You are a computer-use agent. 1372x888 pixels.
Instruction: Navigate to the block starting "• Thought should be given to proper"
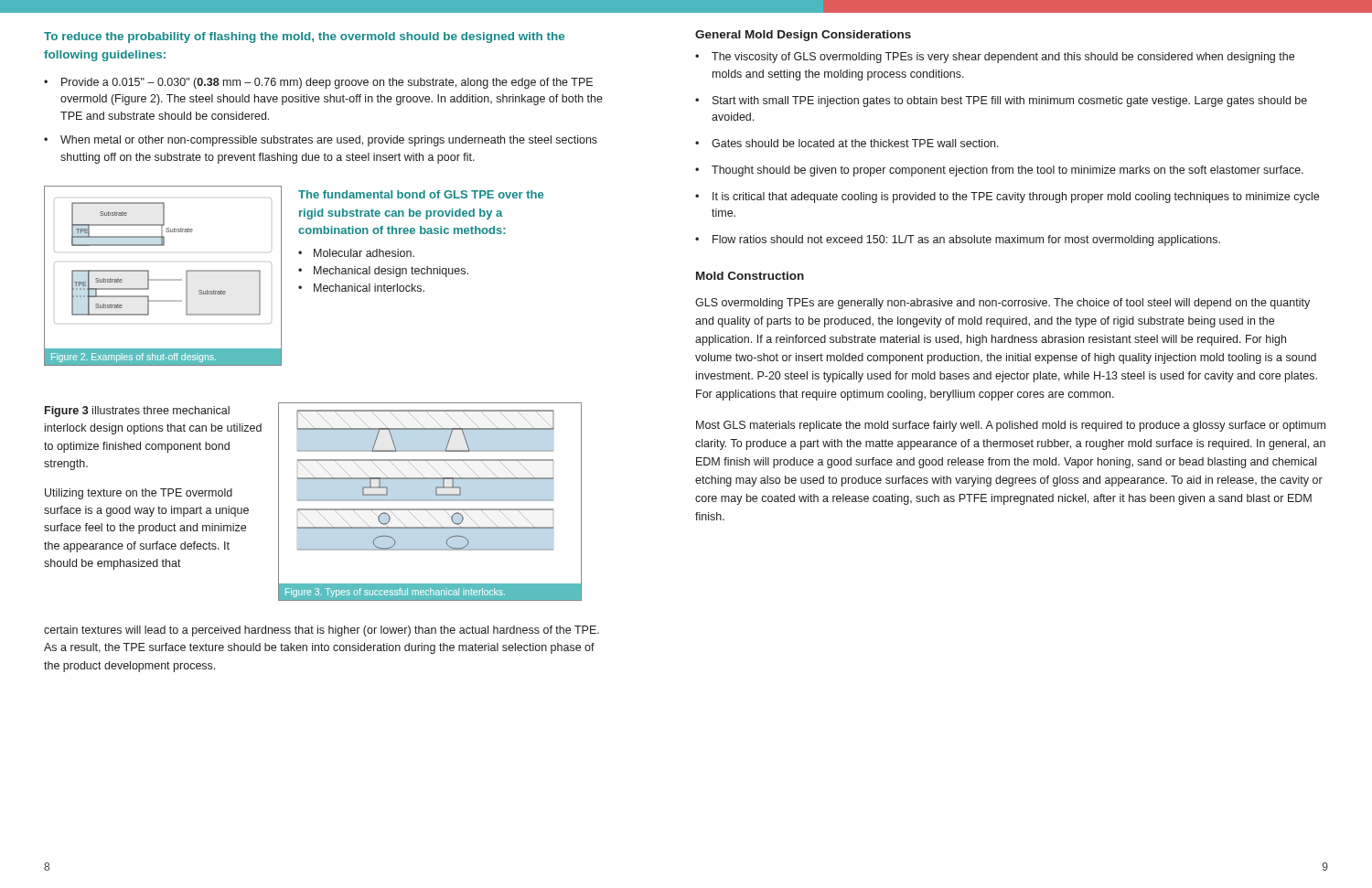pyautogui.click(x=1000, y=170)
